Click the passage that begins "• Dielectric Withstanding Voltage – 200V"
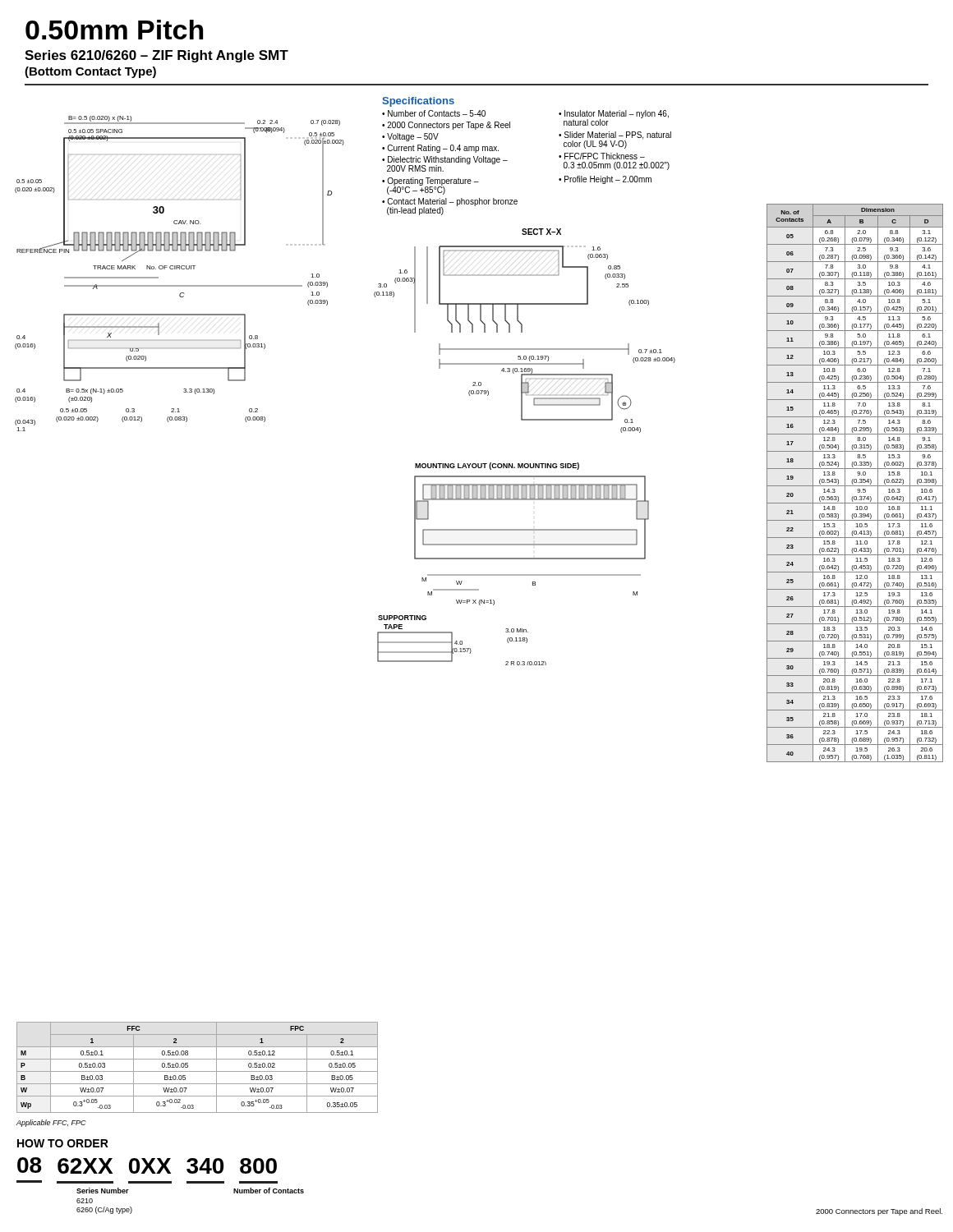Viewport: 953px width, 1232px height. [445, 164]
